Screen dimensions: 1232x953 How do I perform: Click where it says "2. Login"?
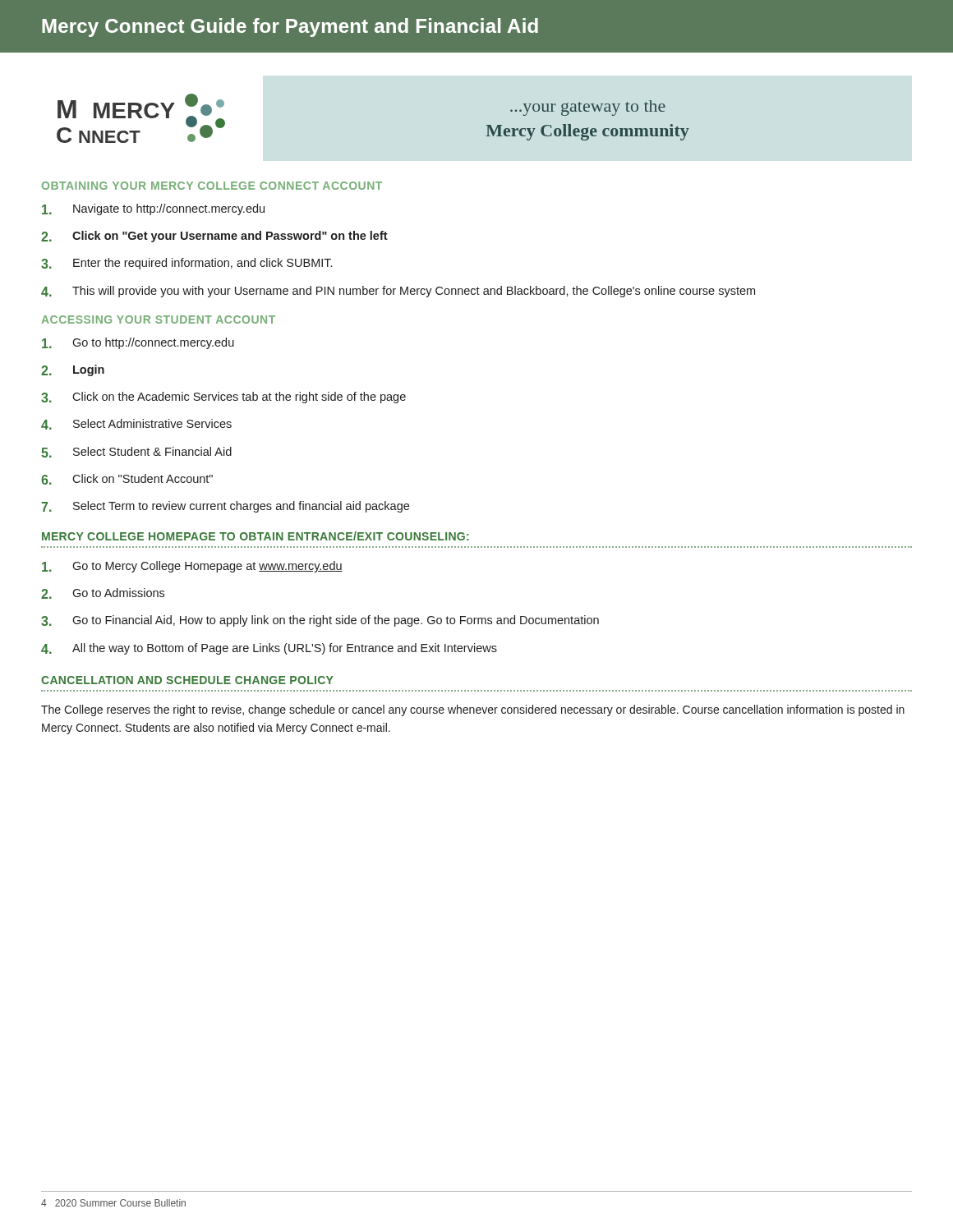(73, 371)
